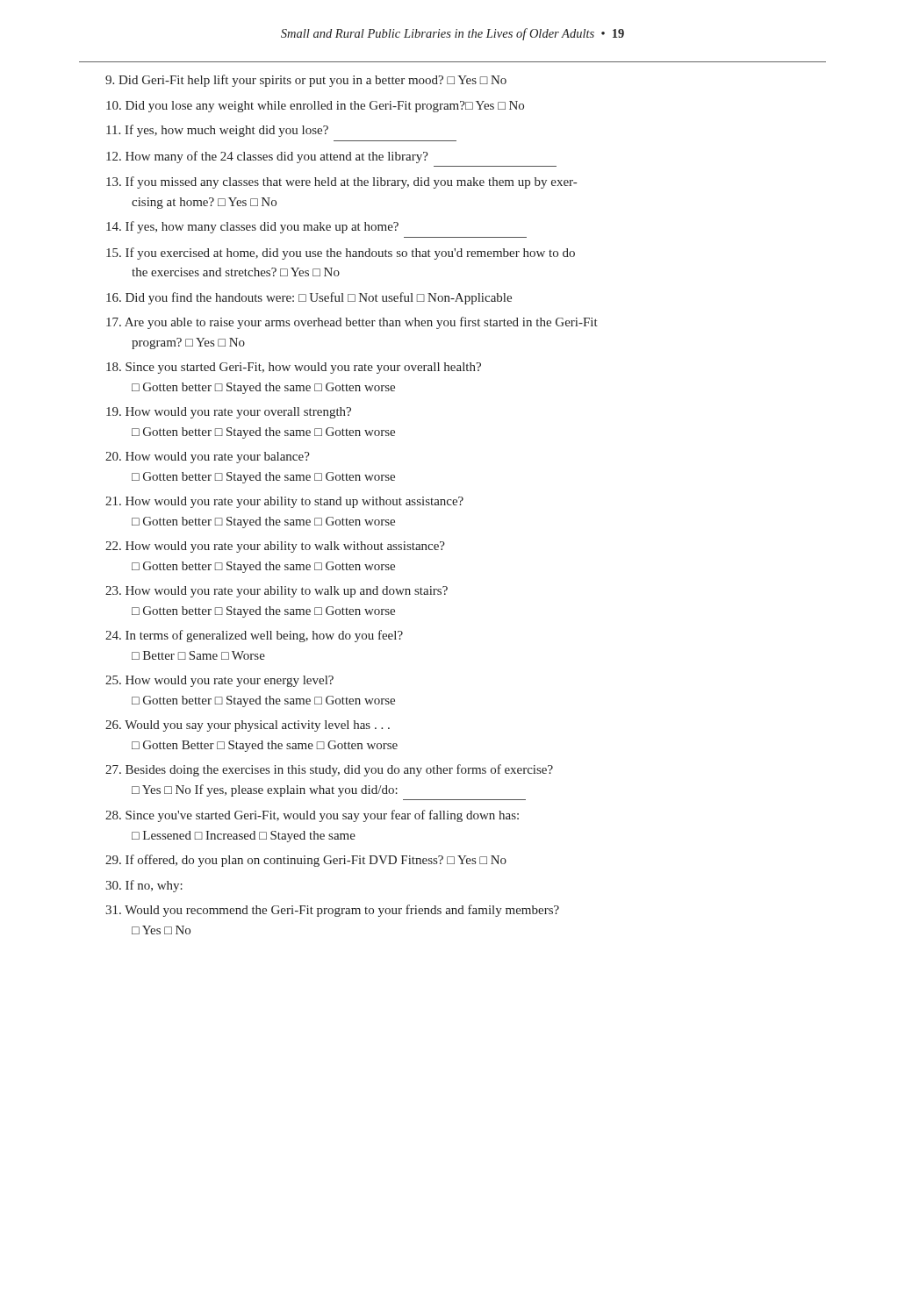Click on the text starting "21. How would you"

point(461,512)
